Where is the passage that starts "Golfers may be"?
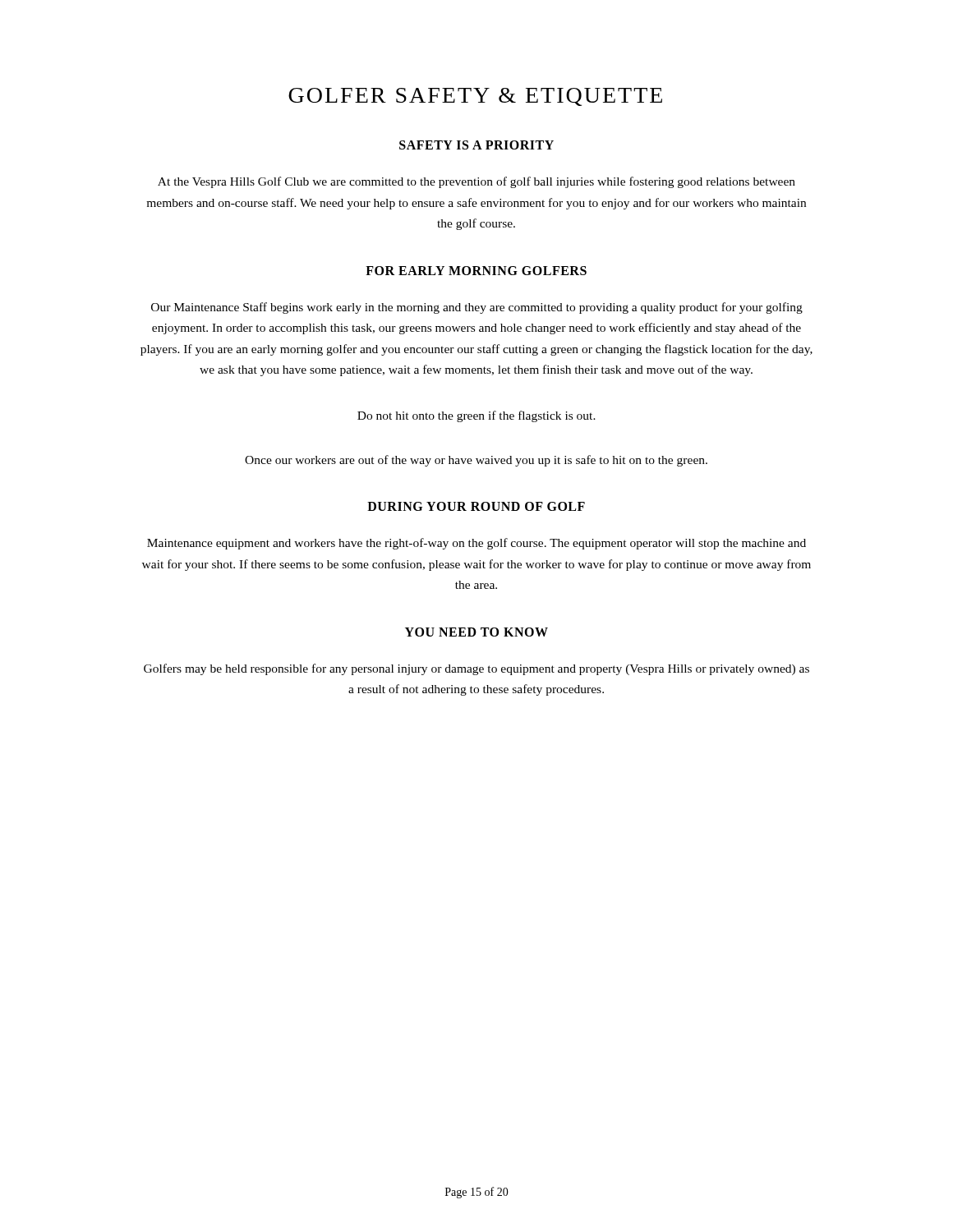 coord(476,678)
